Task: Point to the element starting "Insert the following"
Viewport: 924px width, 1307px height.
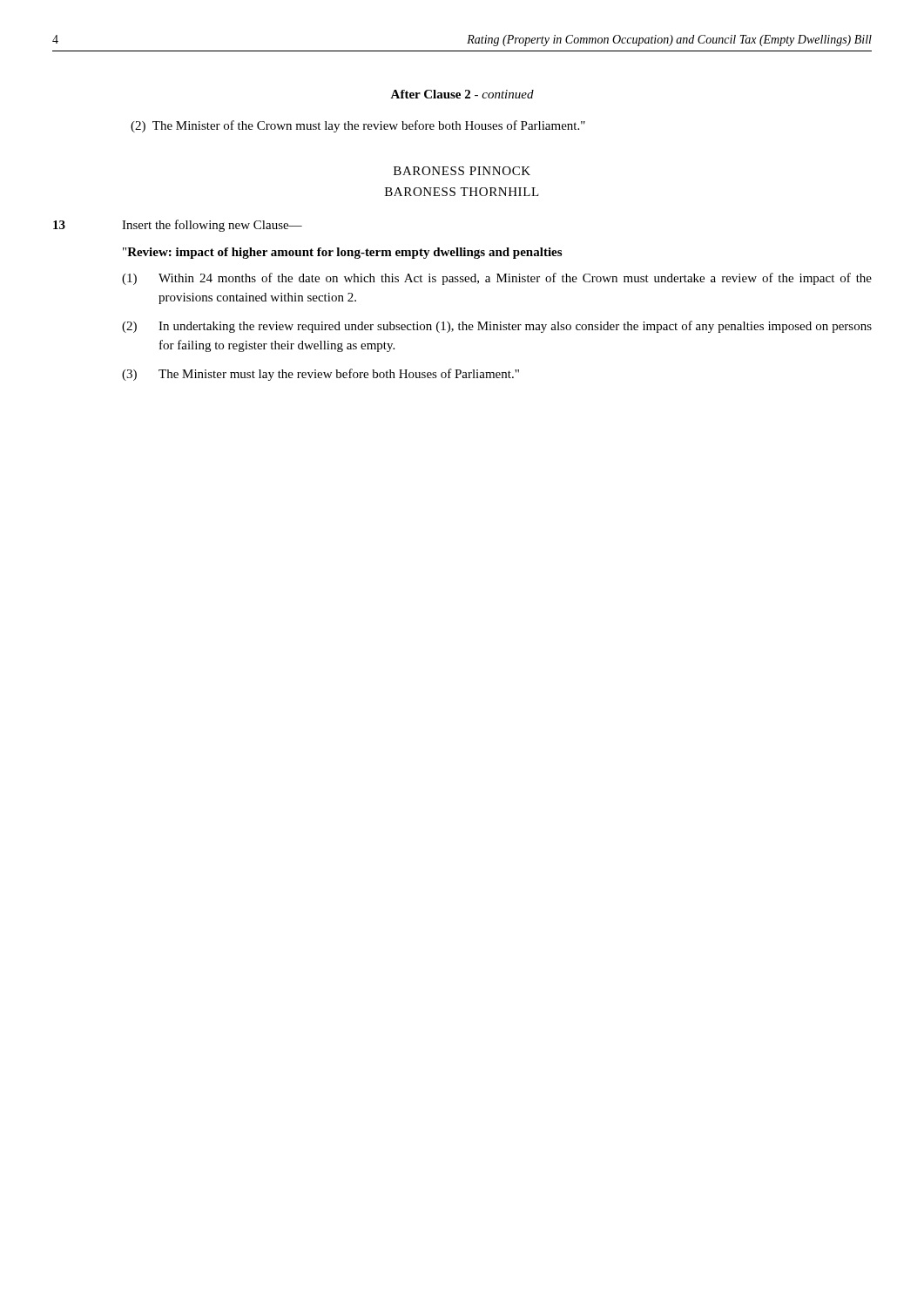Action: click(x=212, y=224)
